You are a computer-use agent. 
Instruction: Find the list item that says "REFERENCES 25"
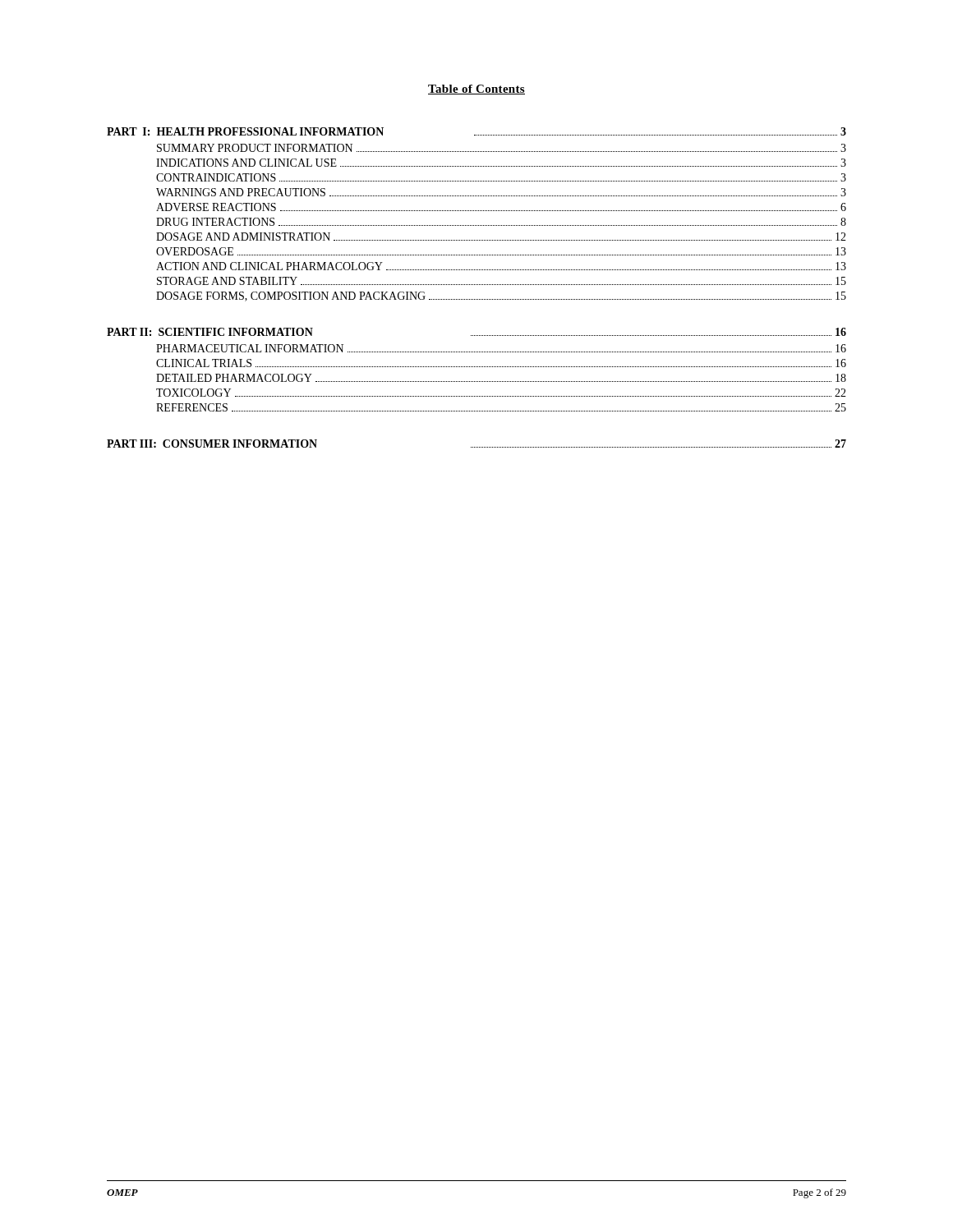tap(501, 408)
